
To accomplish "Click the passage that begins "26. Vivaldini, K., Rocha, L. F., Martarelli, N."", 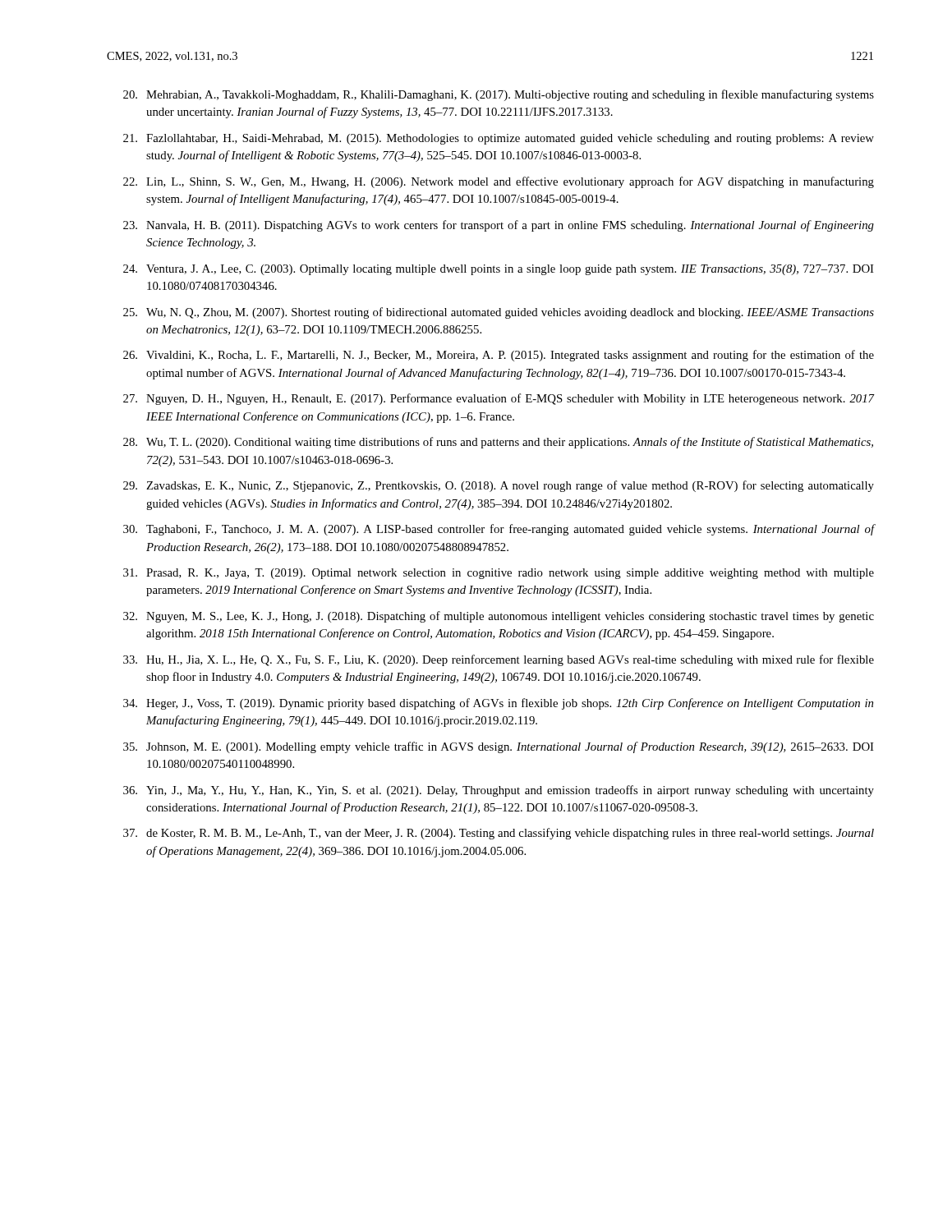I will coord(490,365).
